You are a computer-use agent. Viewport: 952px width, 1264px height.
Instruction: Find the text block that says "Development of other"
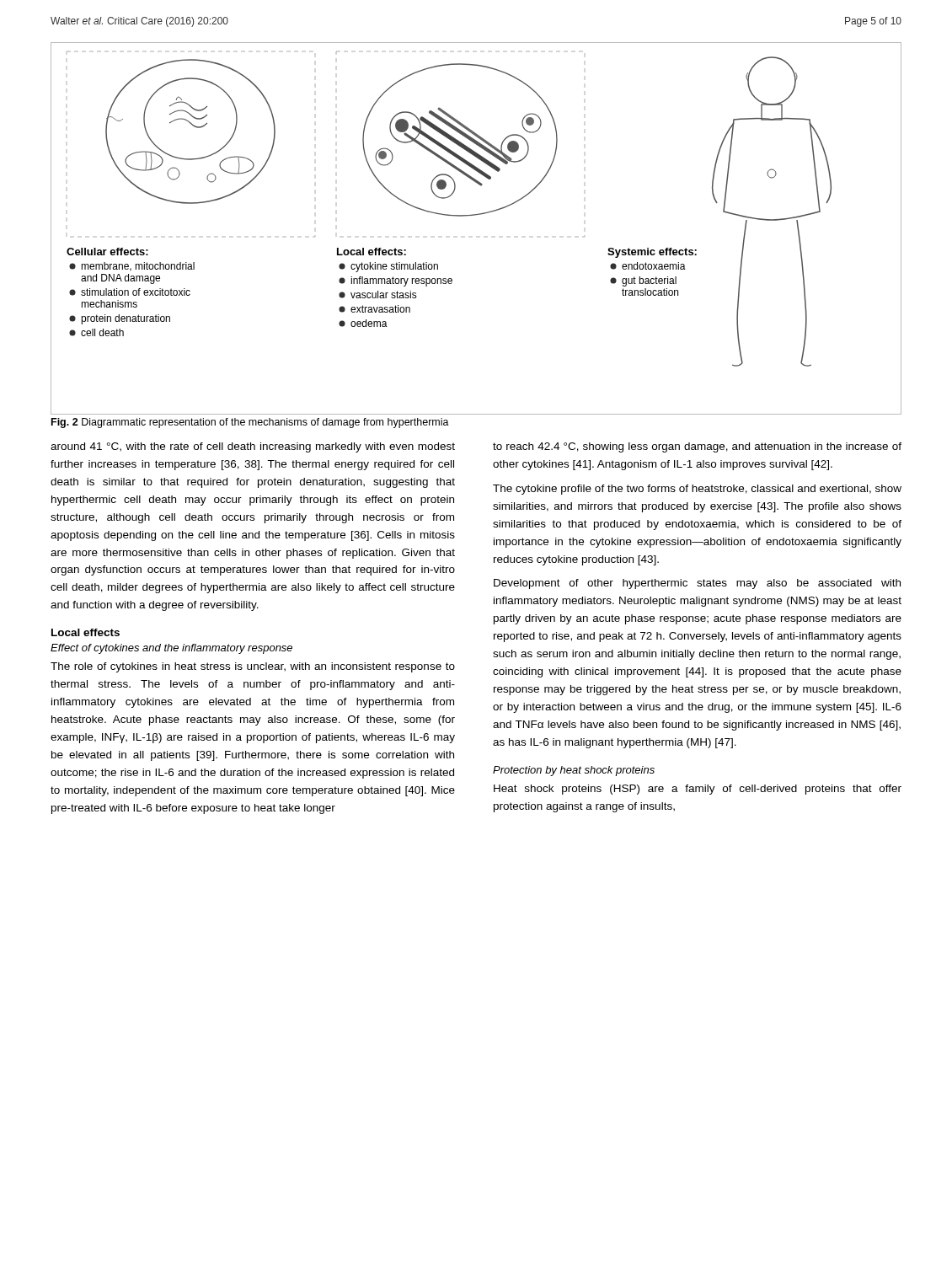[x=697, y=662]
